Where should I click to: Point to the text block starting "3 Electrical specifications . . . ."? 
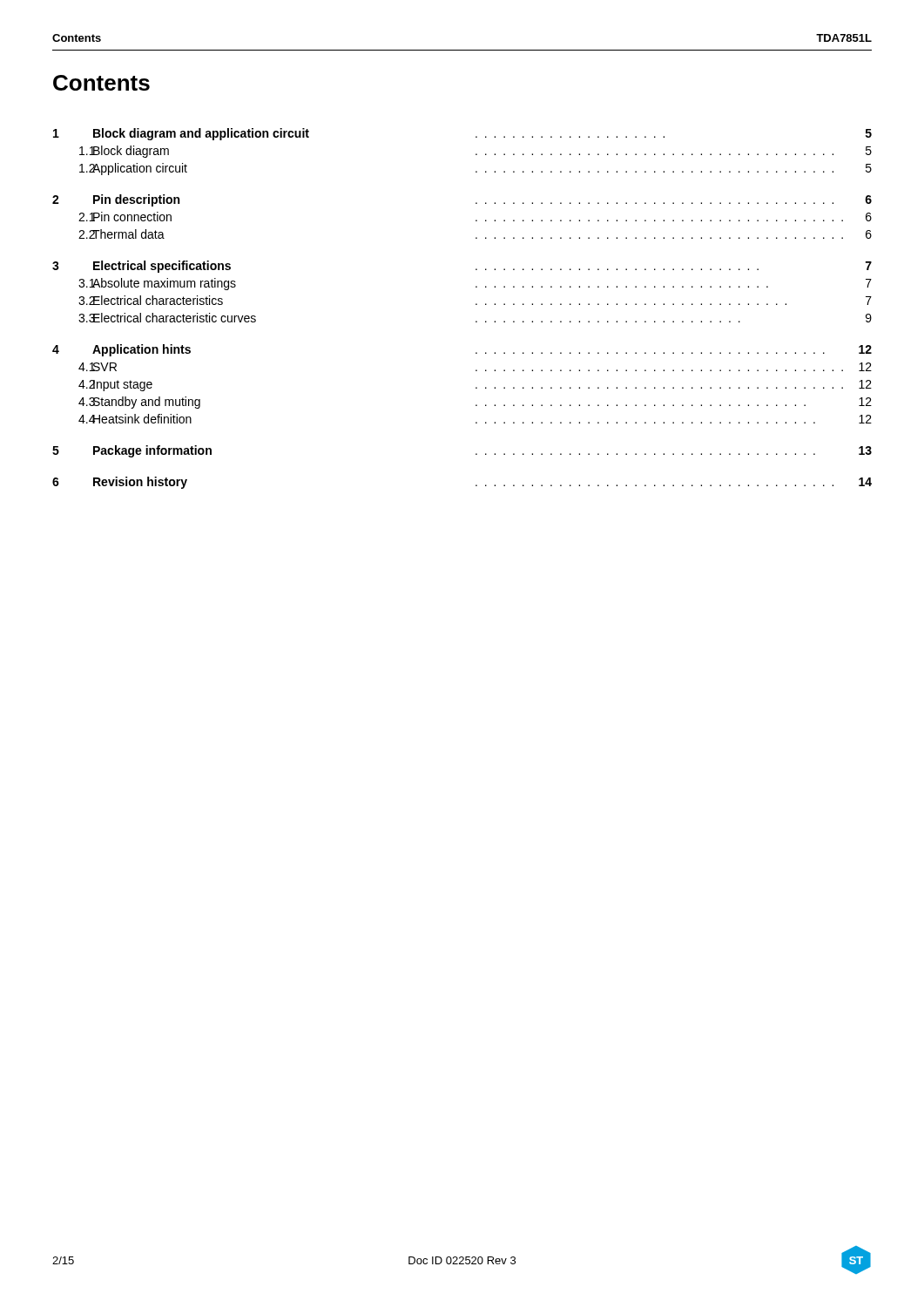tap(162, 265)
